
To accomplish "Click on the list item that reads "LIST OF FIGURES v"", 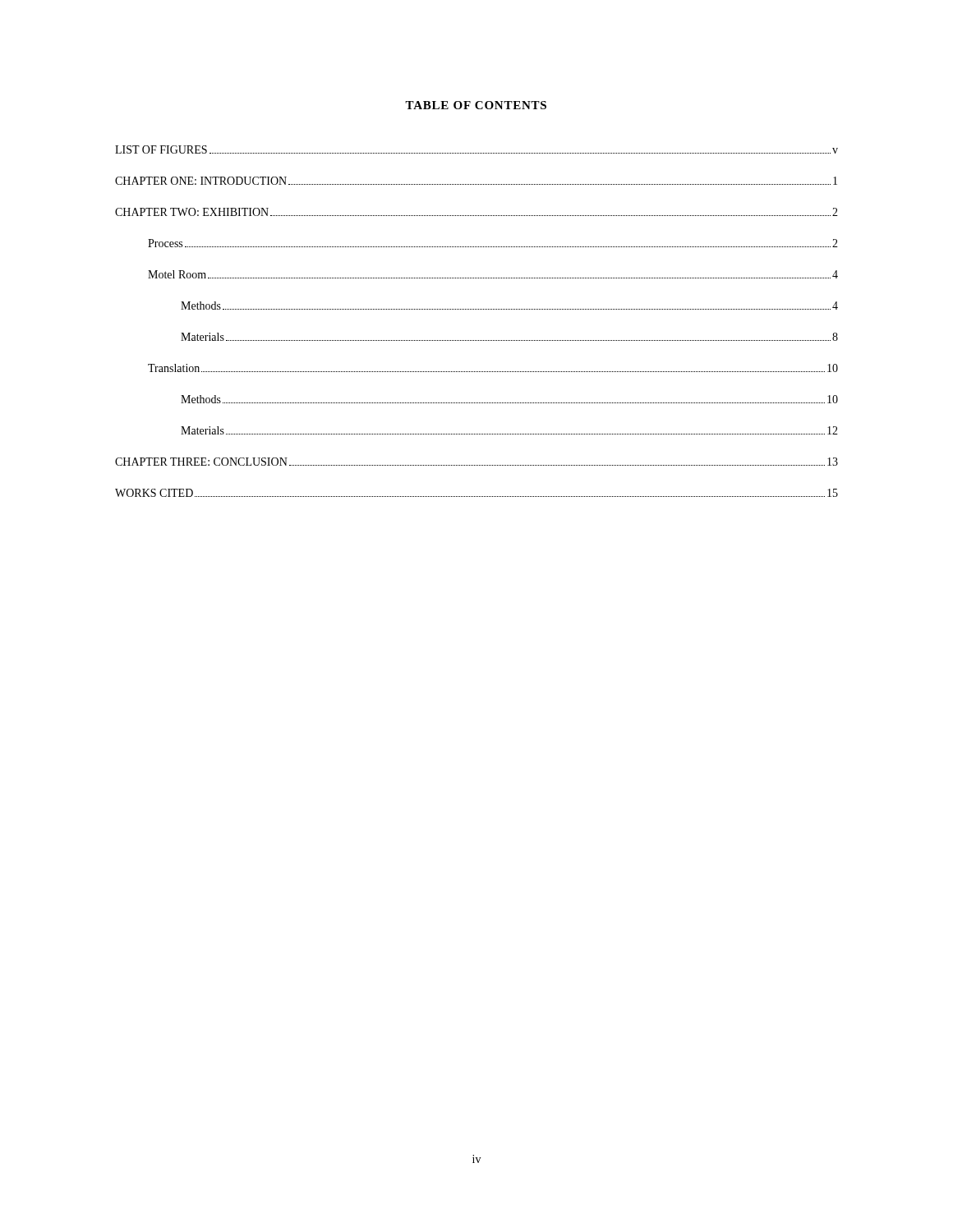I will tap(476, 150).
